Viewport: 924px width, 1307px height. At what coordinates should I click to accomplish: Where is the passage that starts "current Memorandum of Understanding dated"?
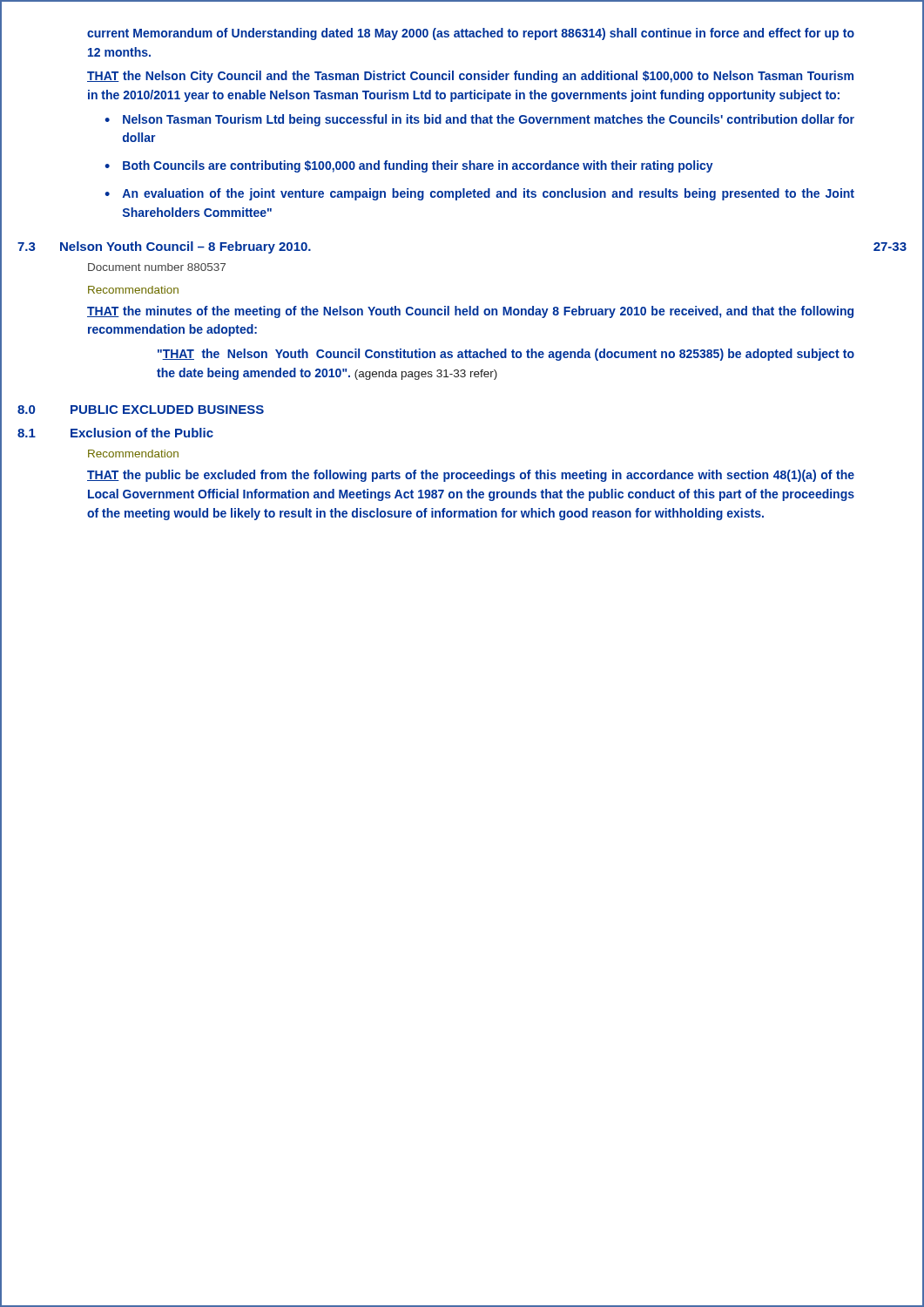(x=471, y=43)
